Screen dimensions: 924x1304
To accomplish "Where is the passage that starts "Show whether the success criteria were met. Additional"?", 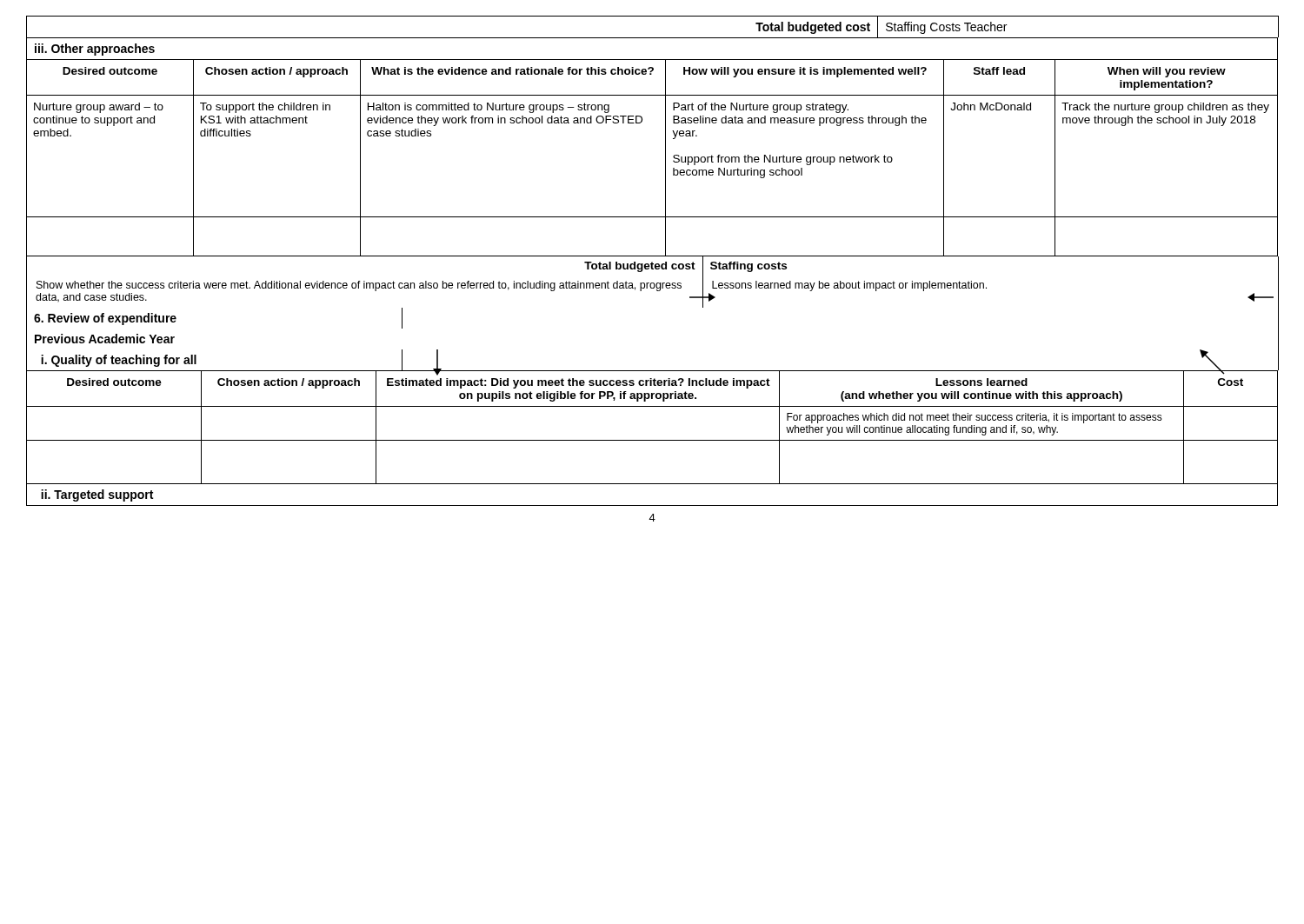I will (369, 292).
